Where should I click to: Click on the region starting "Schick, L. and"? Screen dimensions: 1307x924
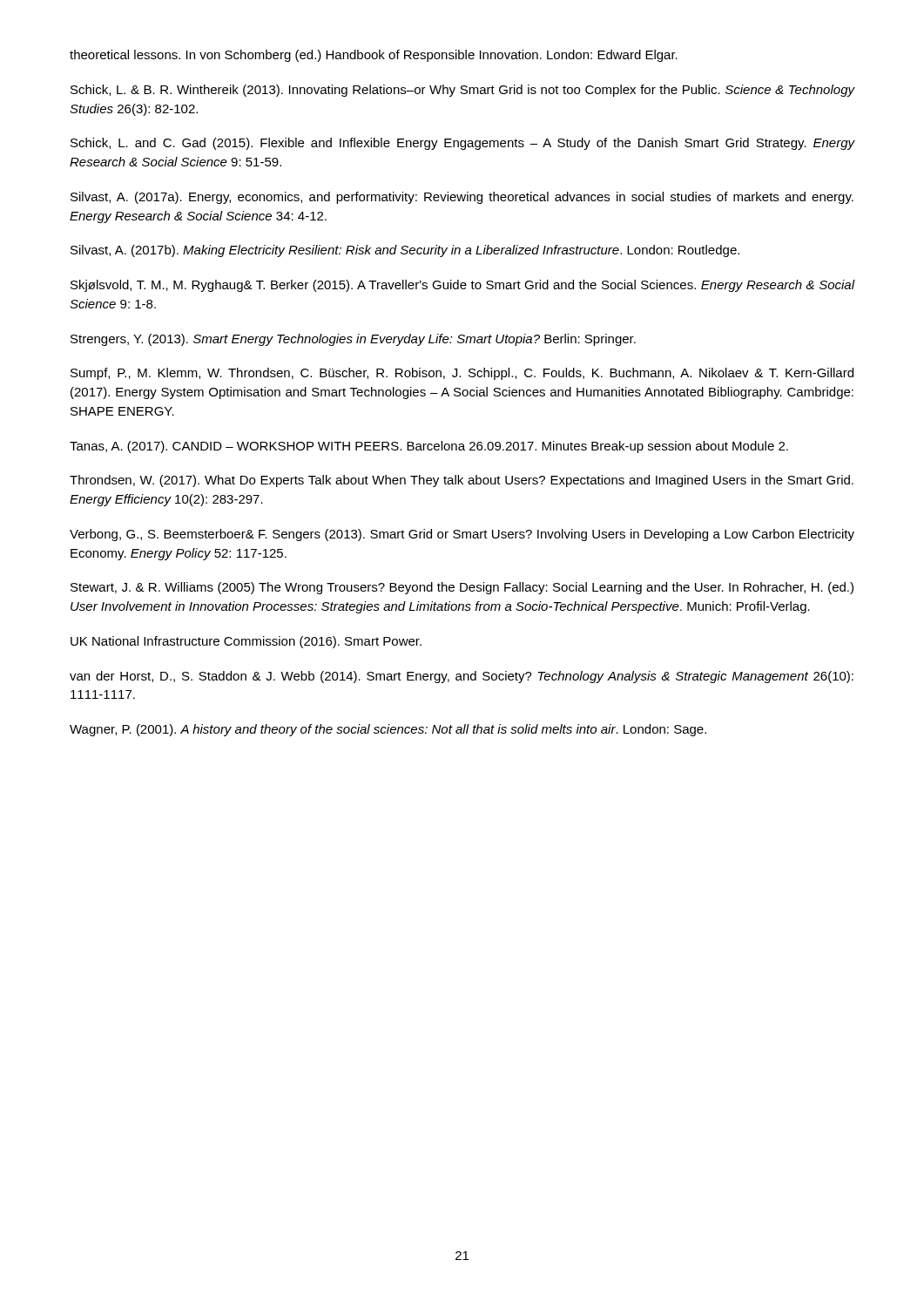pos(462,152)
